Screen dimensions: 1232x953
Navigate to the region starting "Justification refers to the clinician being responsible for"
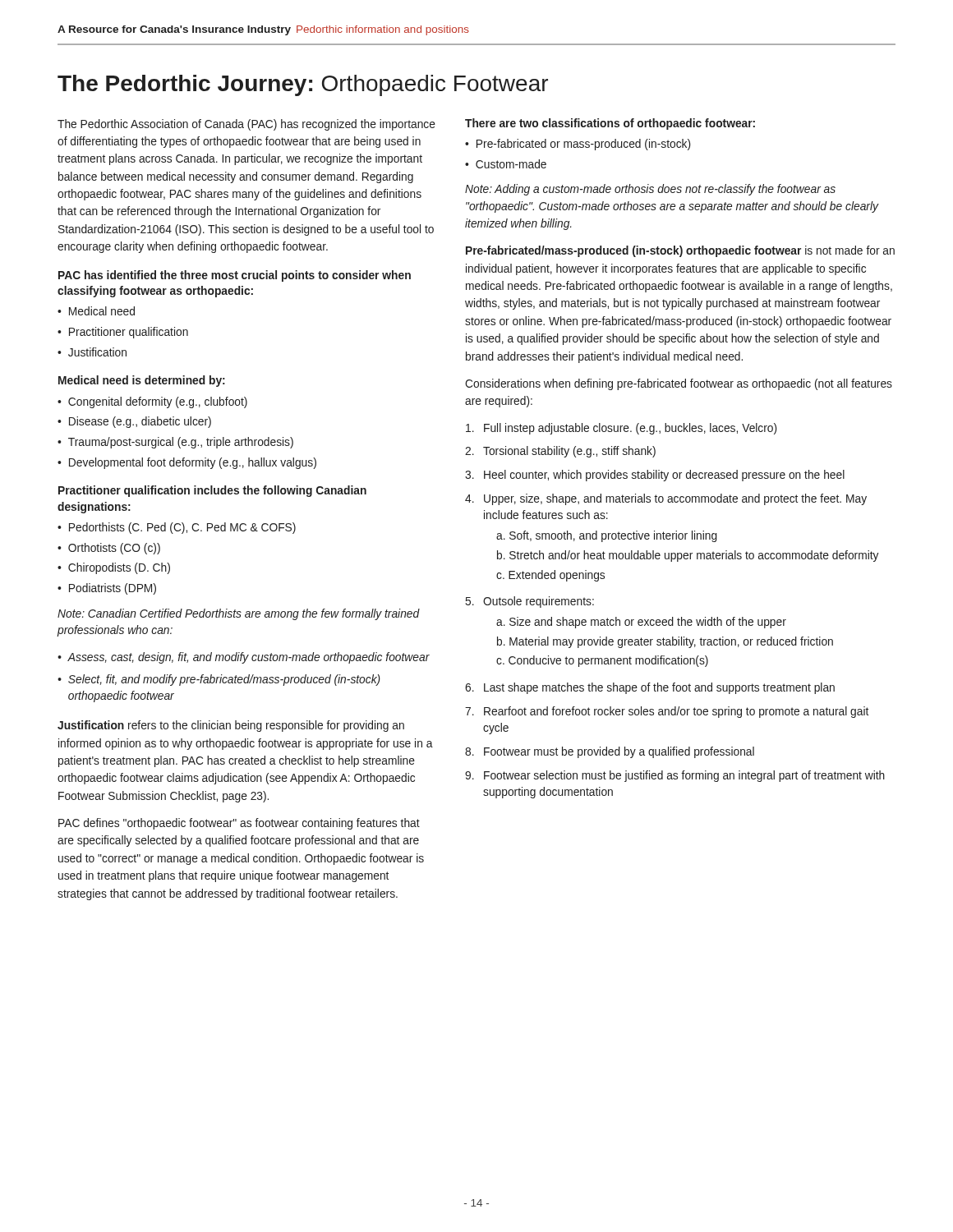[x=246, y=761]
